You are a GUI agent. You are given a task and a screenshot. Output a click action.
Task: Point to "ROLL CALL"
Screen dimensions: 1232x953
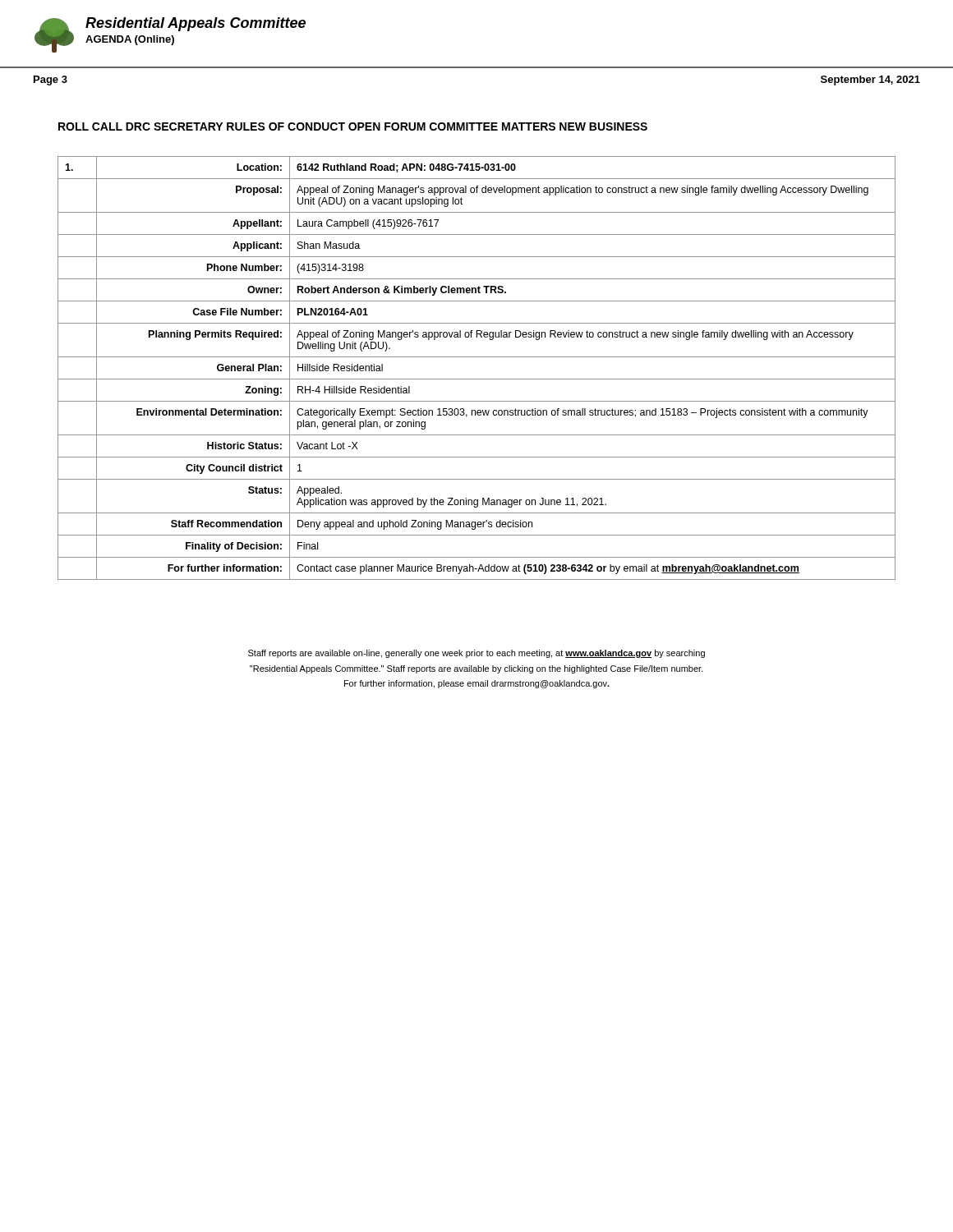90,126
